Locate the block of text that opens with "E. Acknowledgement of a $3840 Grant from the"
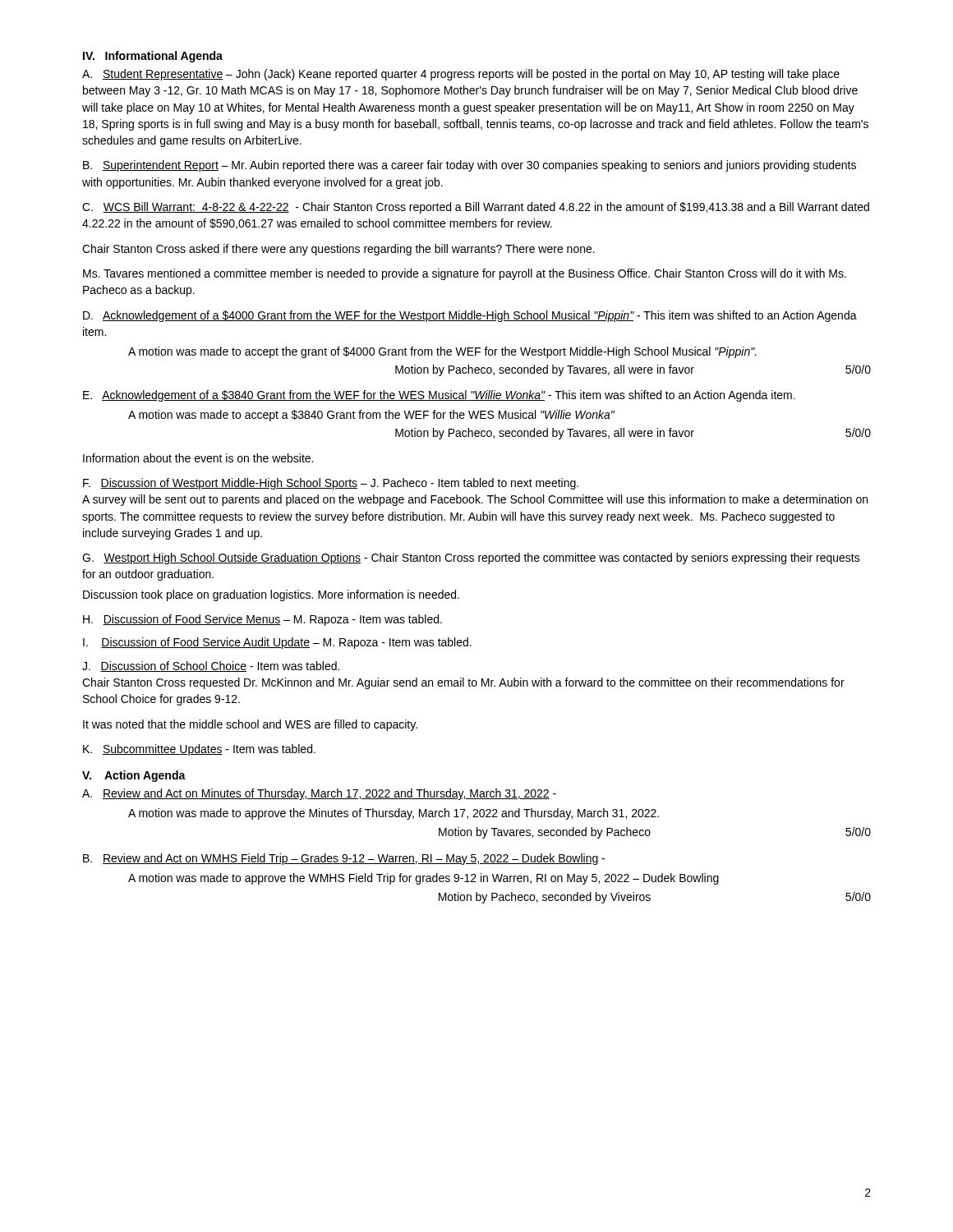The image size is (953, 1232). 439,395
